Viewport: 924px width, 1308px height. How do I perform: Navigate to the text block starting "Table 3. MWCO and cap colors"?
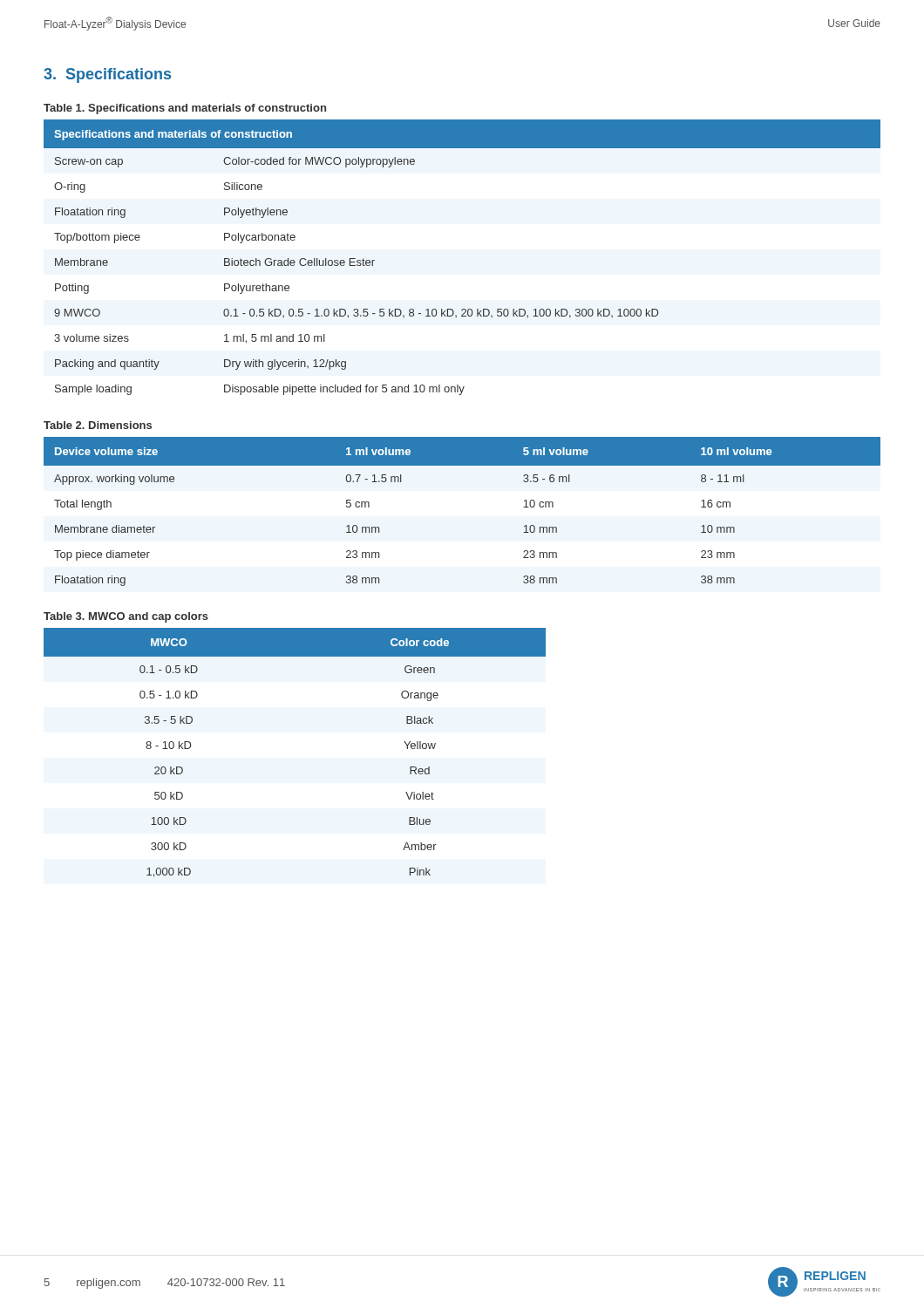click(x=126, y=616)
